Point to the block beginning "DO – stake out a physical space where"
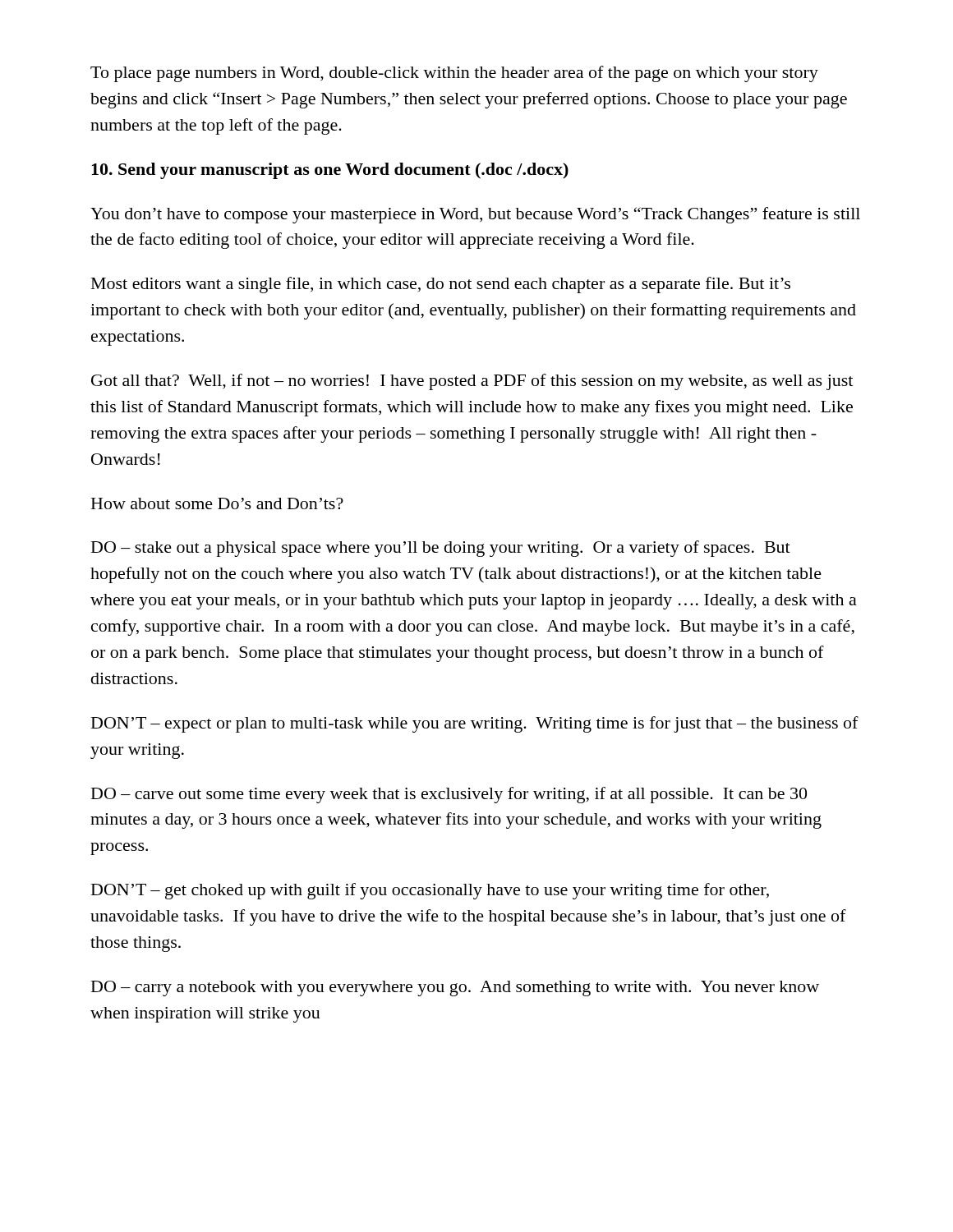The image size is (953, 1232). [x=473, y=612]
